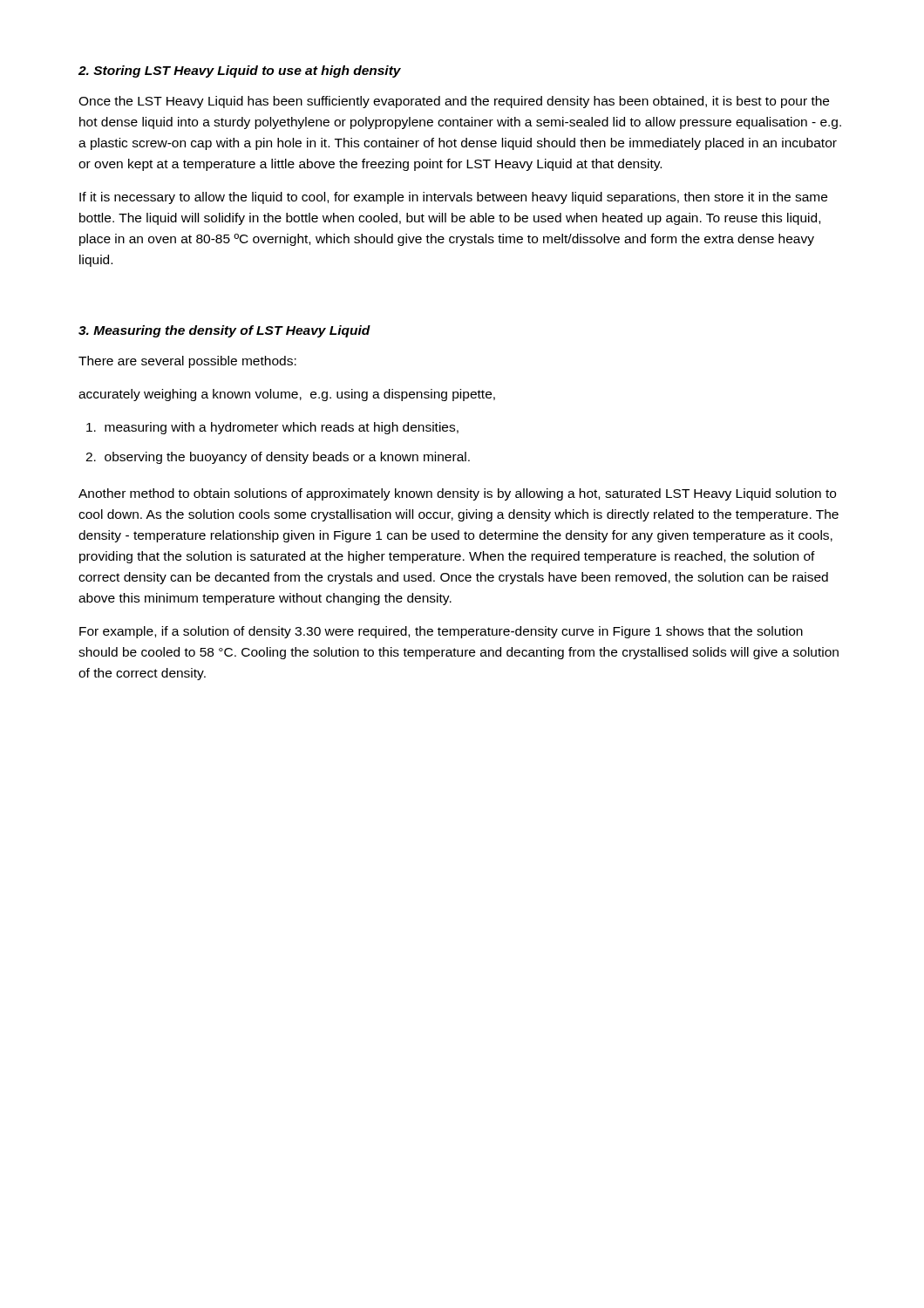Click the section header that begins "3. Measuring the density"
Image resolution: width=924 pixels, height=1308 pixels.
(x=224, y=330)
